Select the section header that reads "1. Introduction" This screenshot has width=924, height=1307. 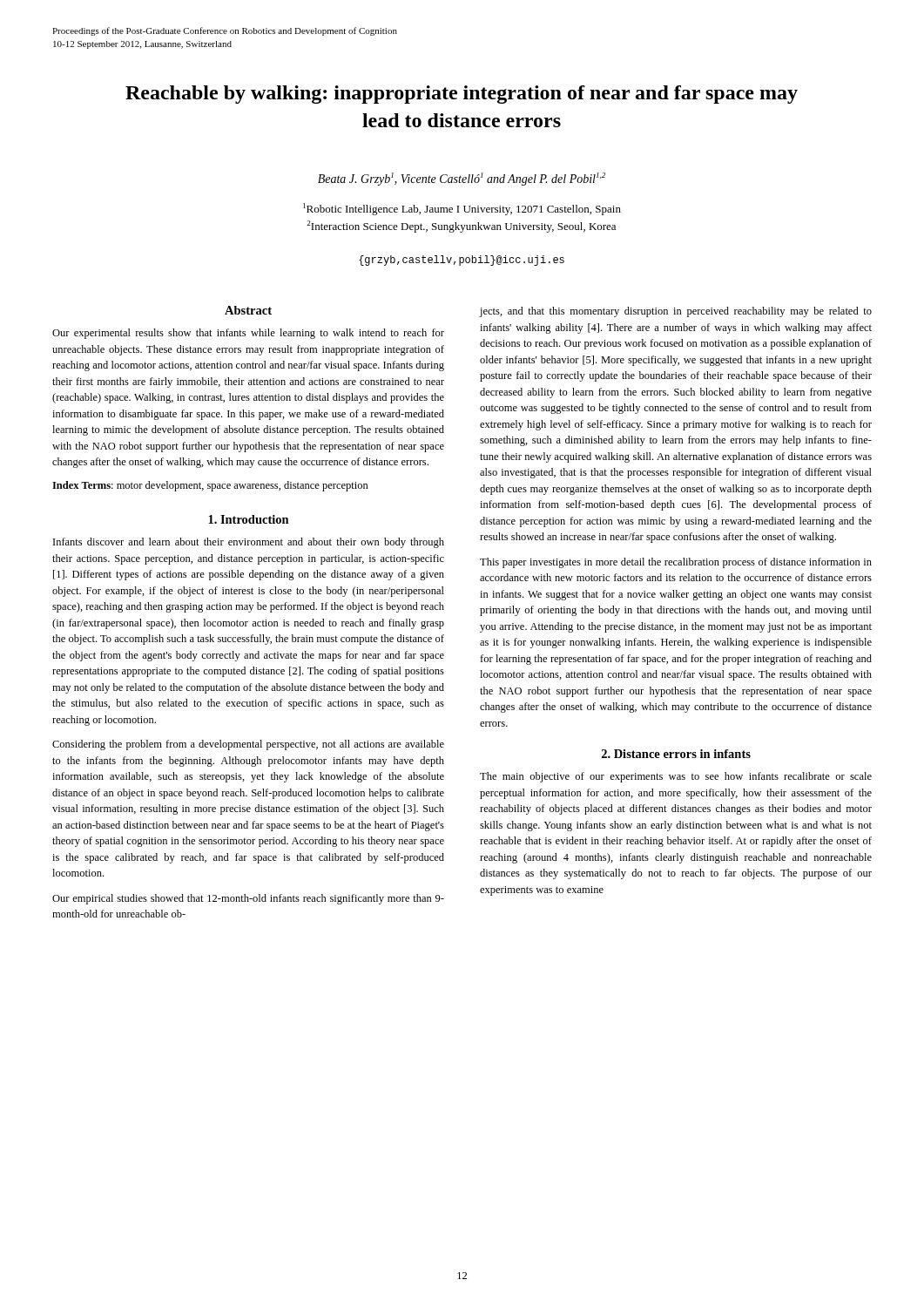248,519
